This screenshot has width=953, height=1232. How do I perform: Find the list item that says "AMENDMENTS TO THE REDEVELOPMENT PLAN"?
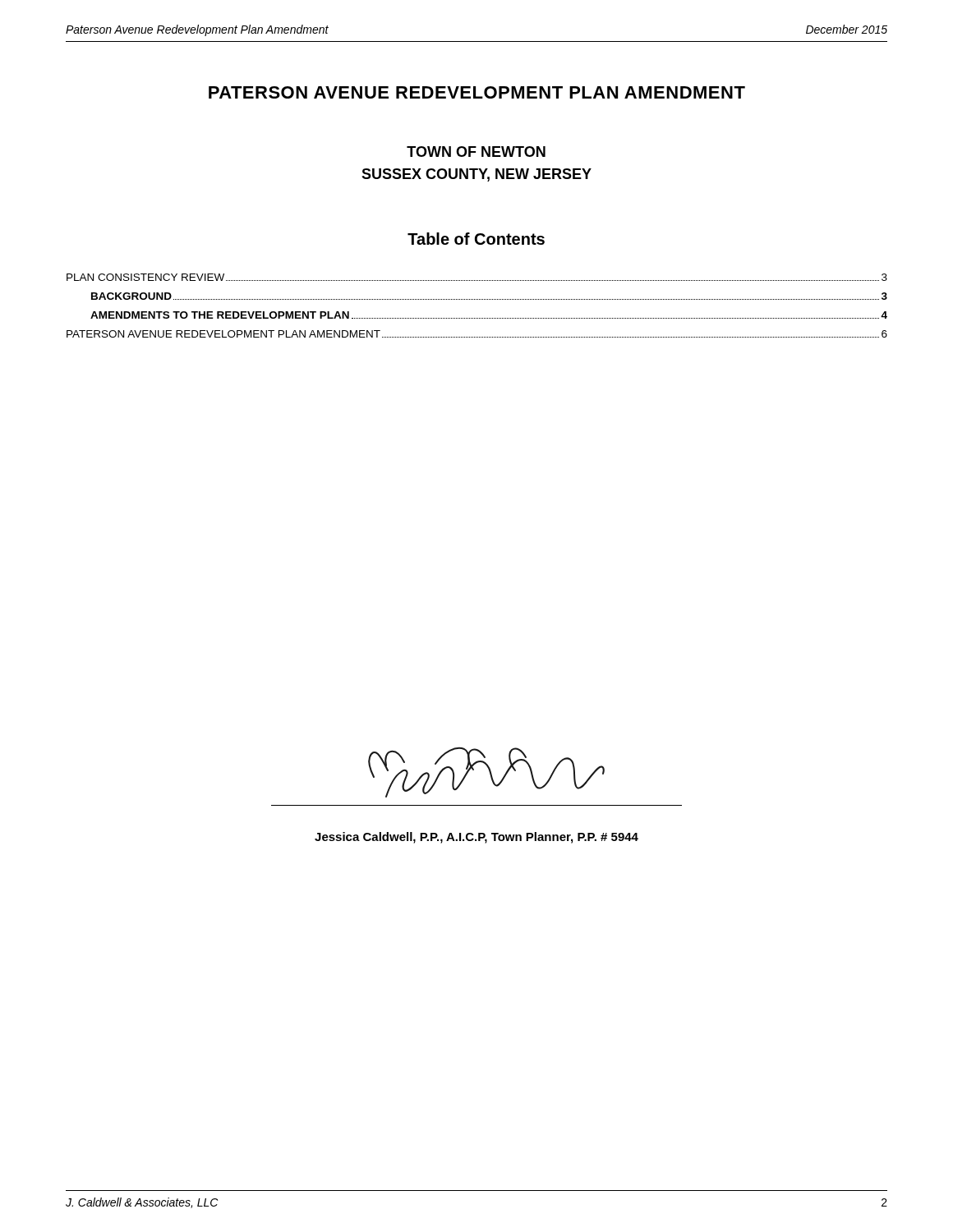click(x=489, y=315)
